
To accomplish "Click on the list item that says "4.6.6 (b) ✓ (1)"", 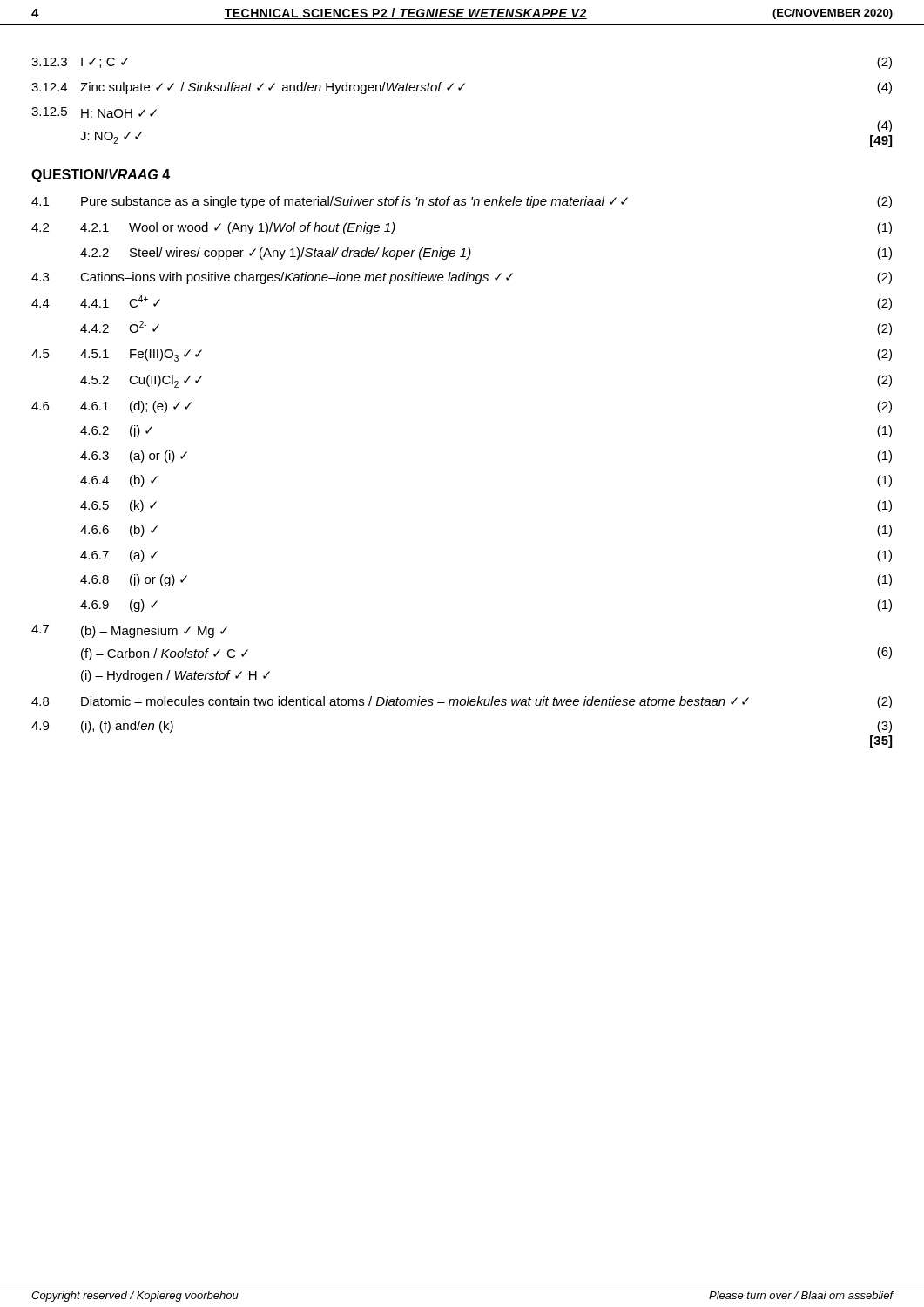I will tap(94, 529).
